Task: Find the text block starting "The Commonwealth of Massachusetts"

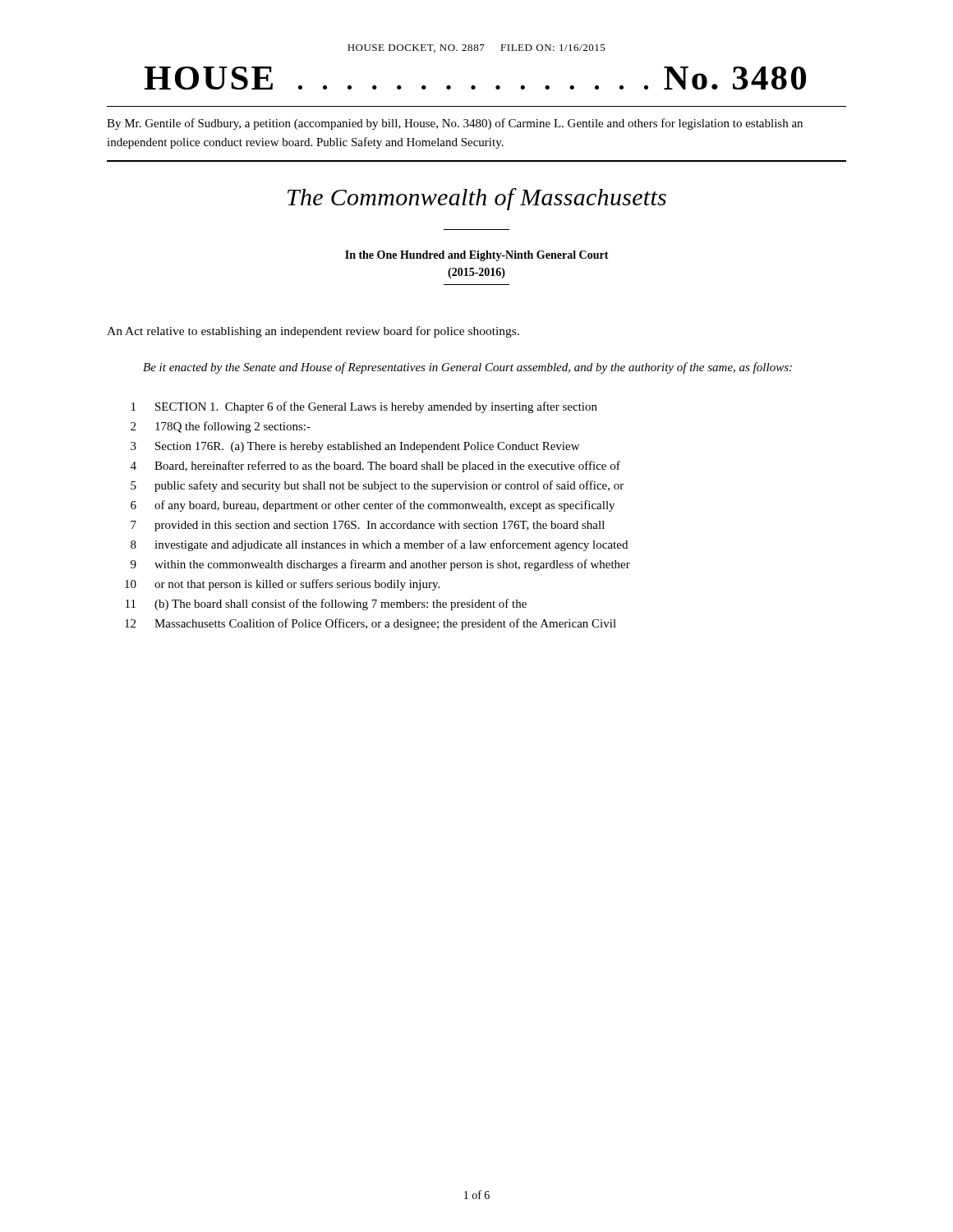Action: tap(476, 196)
